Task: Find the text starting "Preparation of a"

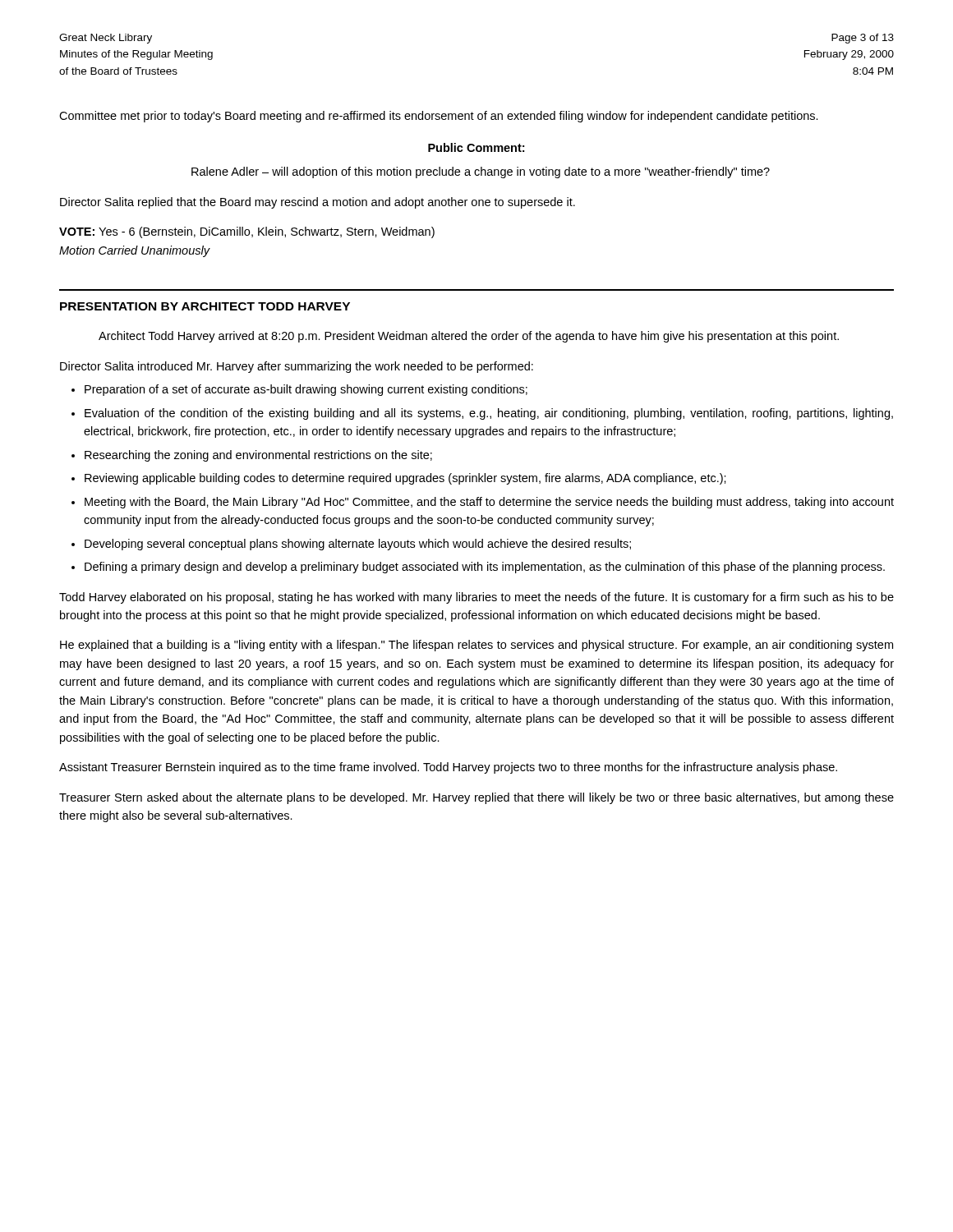Action: point(306,390)
